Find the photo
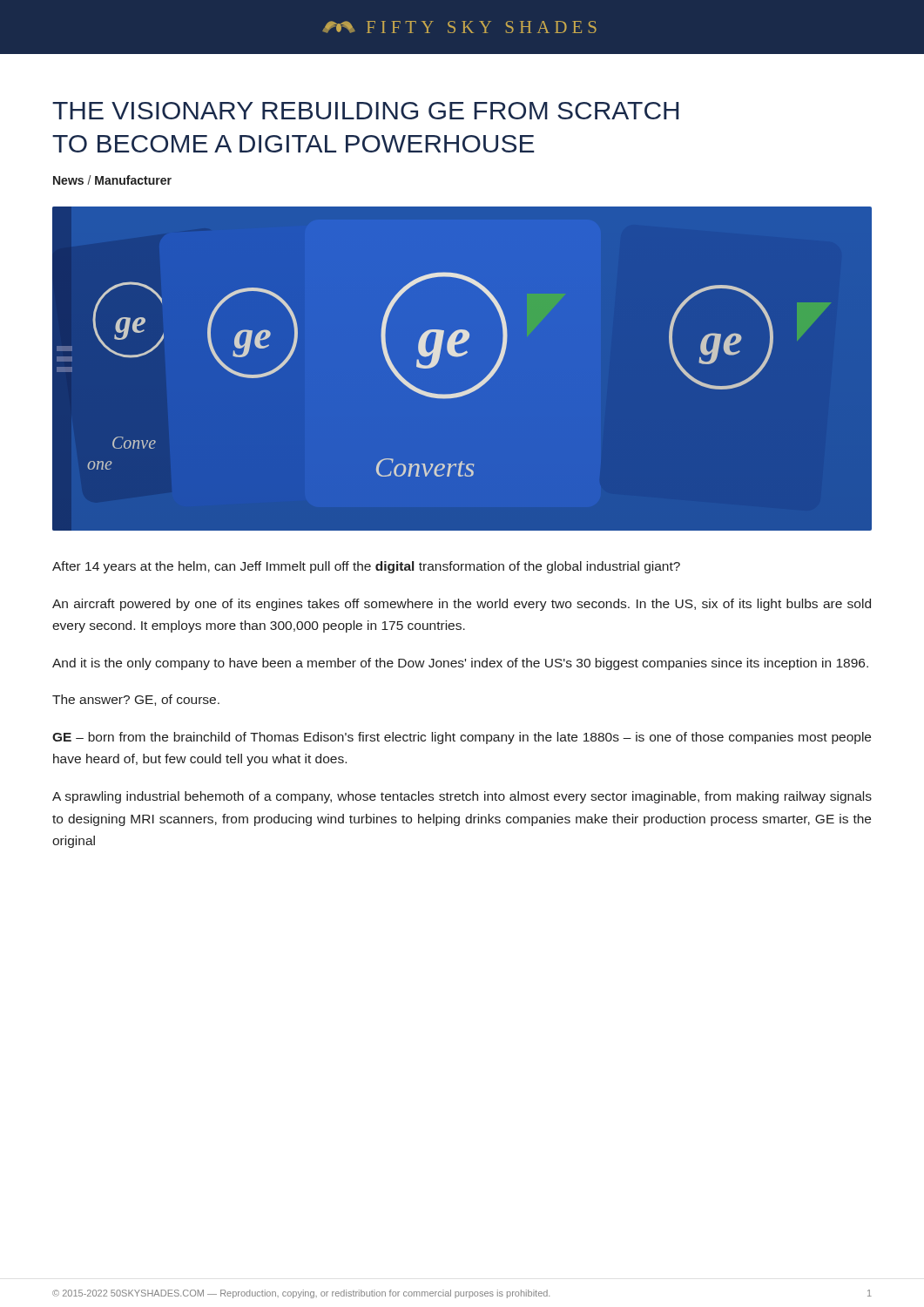 462,369
